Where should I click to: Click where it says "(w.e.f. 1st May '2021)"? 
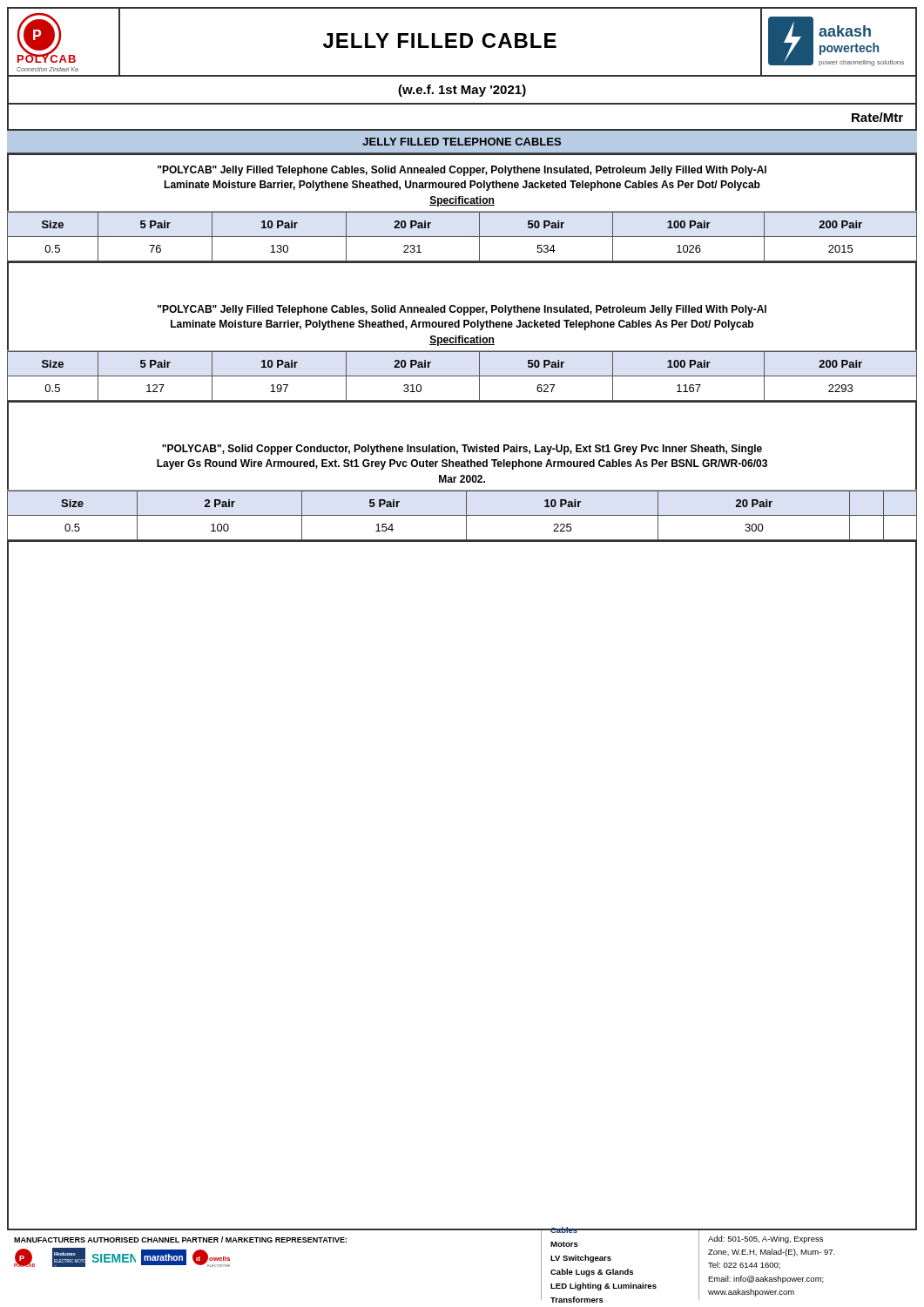[x=462, y=89]
